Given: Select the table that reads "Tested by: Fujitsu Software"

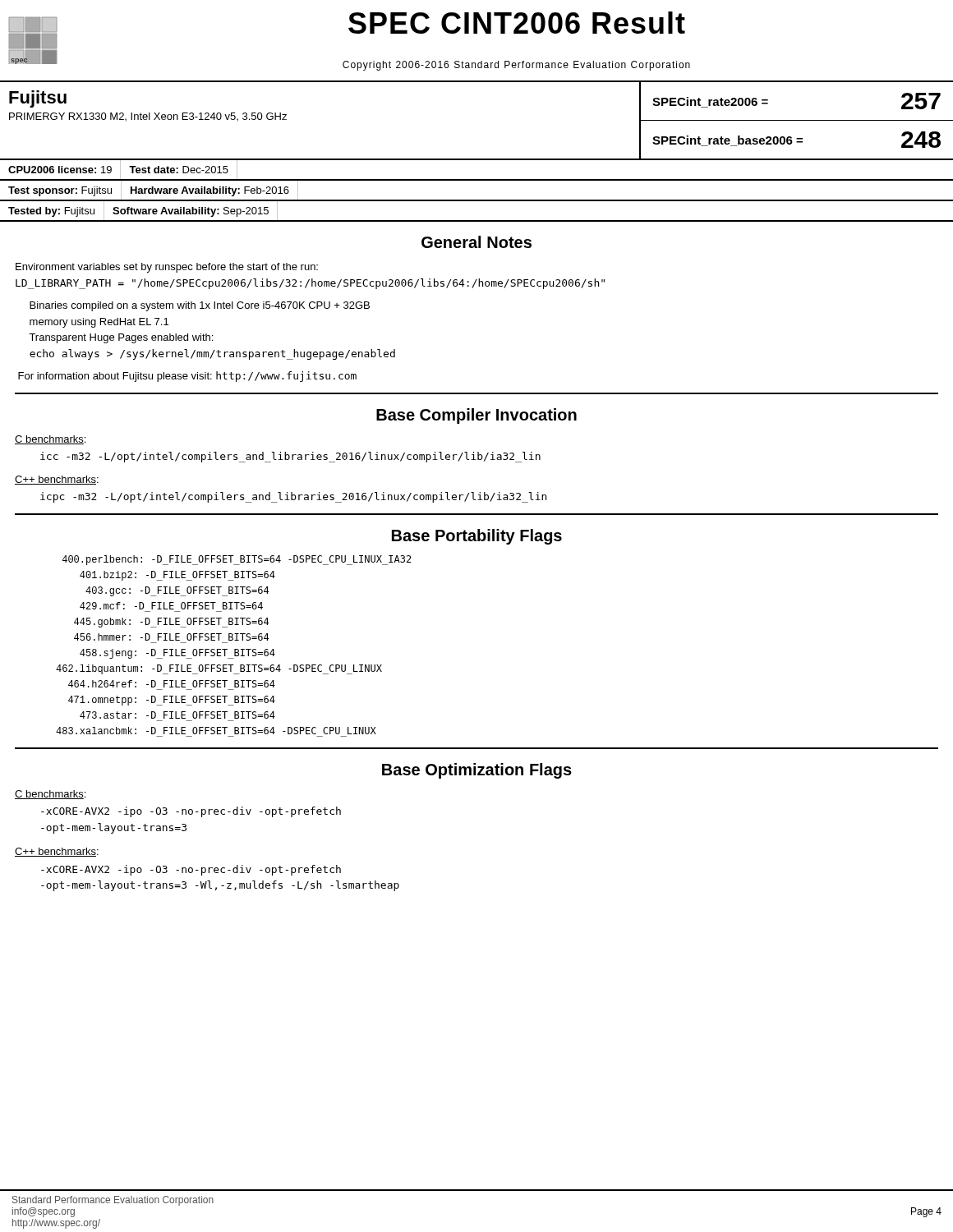Looking at the screenshot, I should (476, 211).
